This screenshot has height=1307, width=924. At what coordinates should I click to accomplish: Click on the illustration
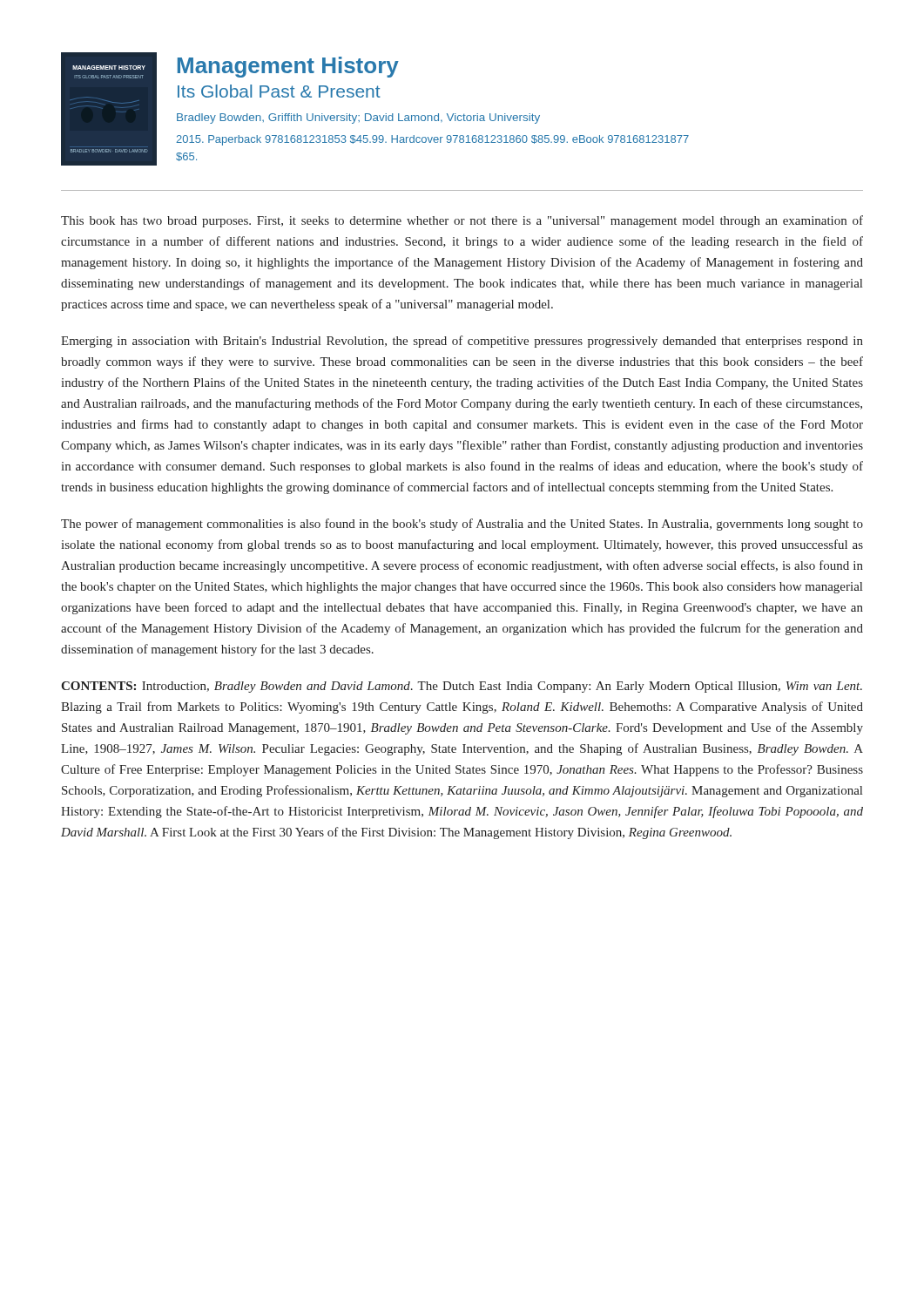click(109, 109)
